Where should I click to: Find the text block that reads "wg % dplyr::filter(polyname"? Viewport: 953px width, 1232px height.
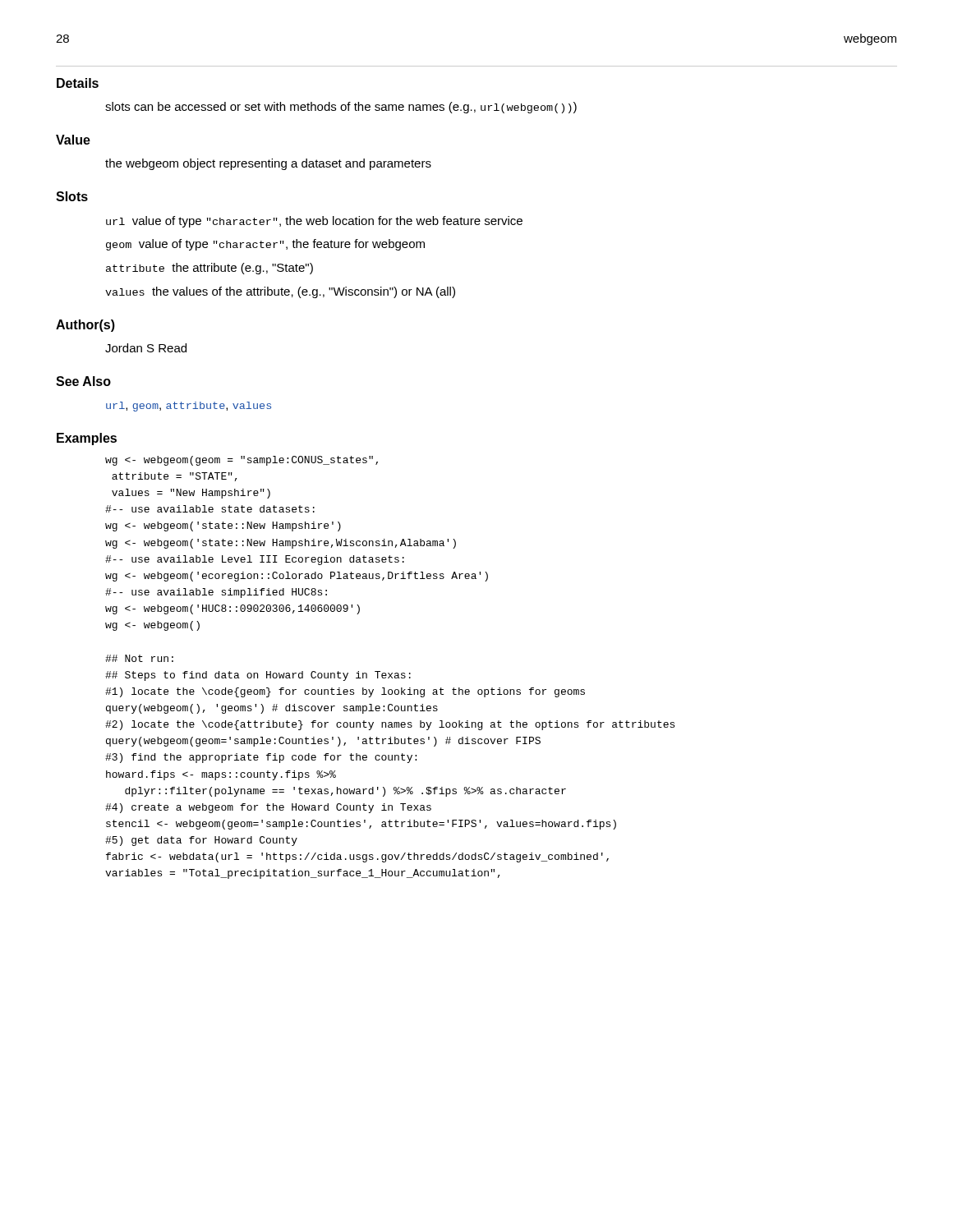(390, 667)
